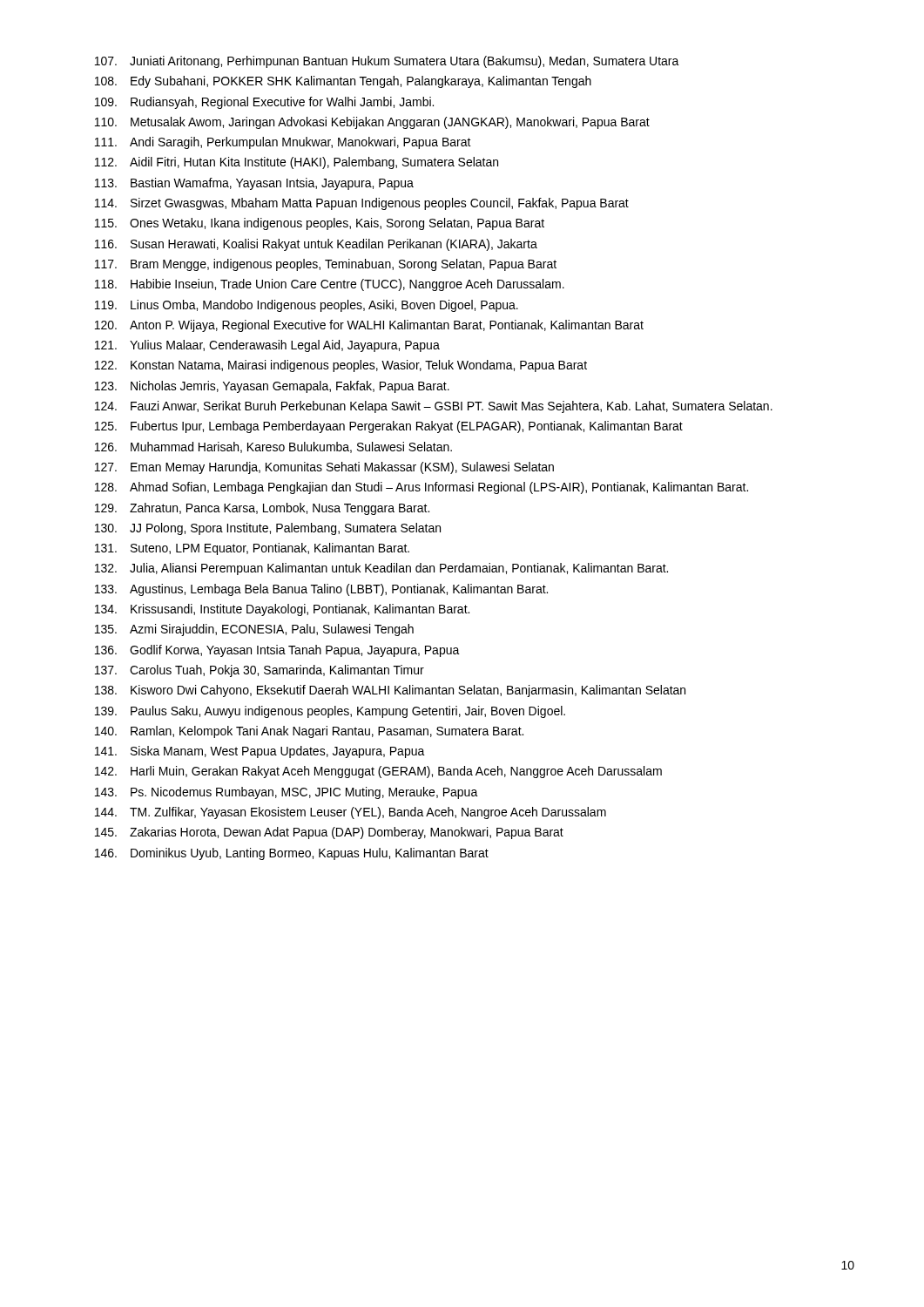Click on the region starting "129. Zahratun, Panca Karsa, Lombok, Nusa"
Image resolution: width=924 pixels, height=1307 pixels.
(262, 509)
